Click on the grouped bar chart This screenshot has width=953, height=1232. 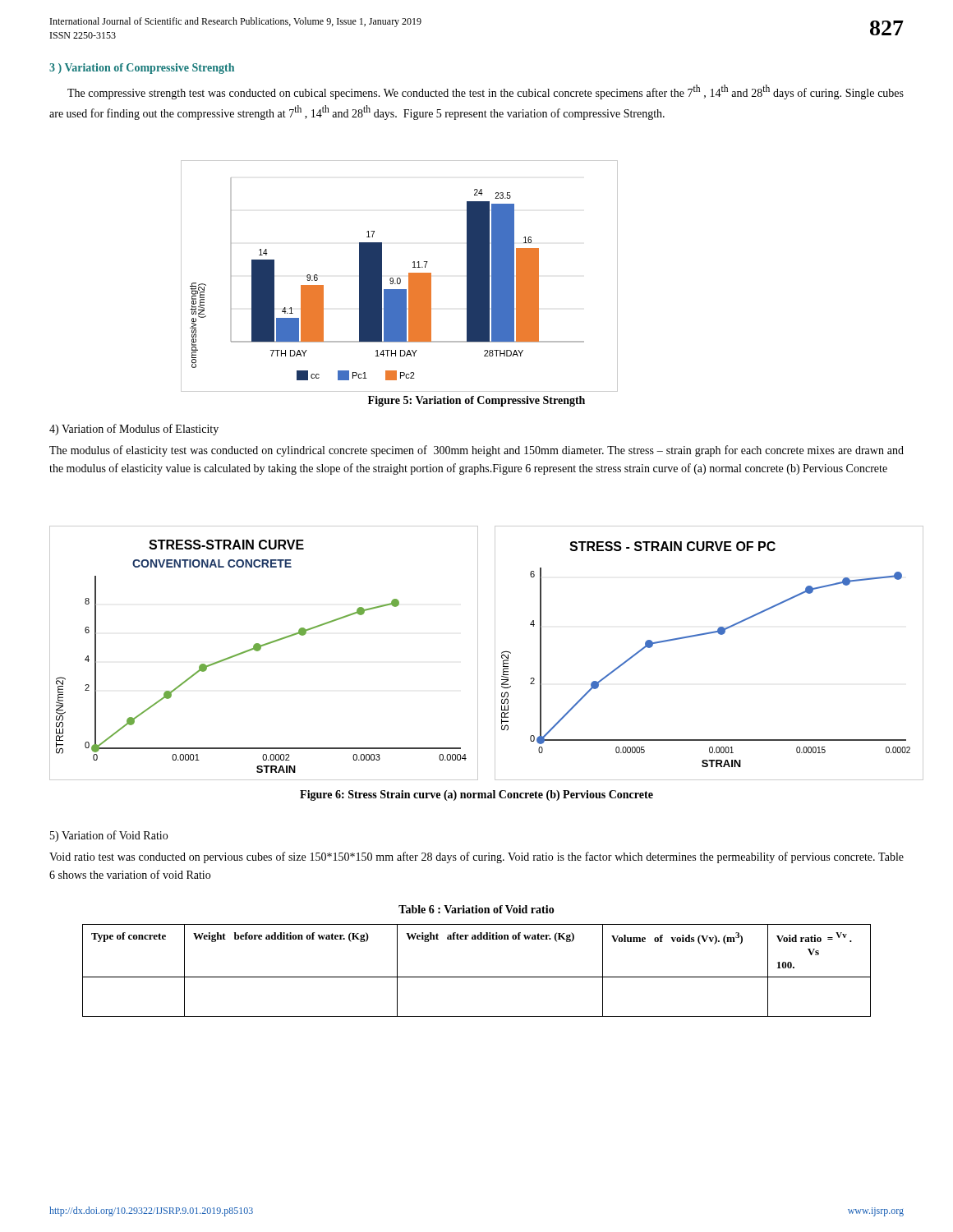(x=398, y=275)
